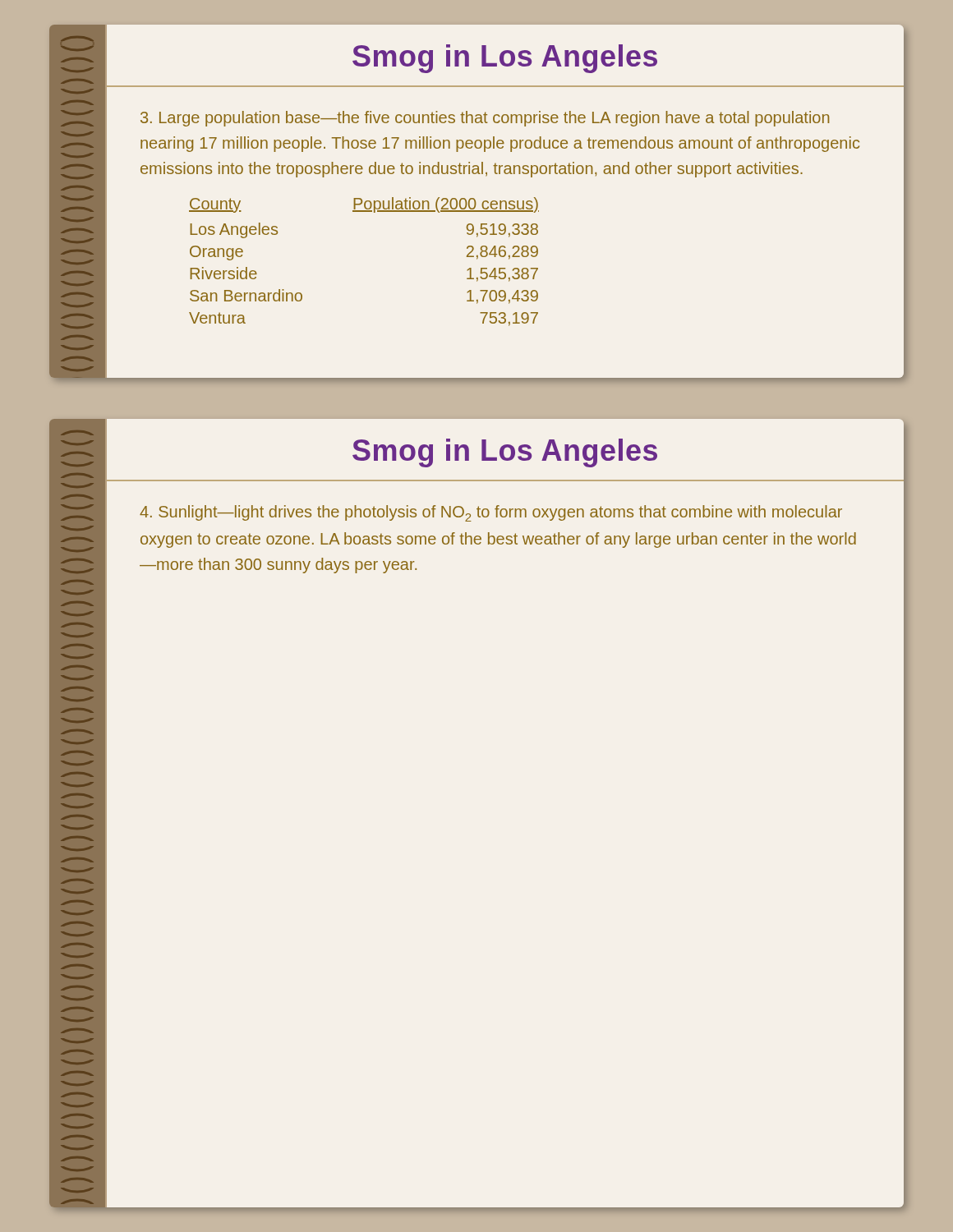Click on the text block that reads "Large population base—the five counties"
The height and width of the screenshot is (1232, 953).
point(505,143)
